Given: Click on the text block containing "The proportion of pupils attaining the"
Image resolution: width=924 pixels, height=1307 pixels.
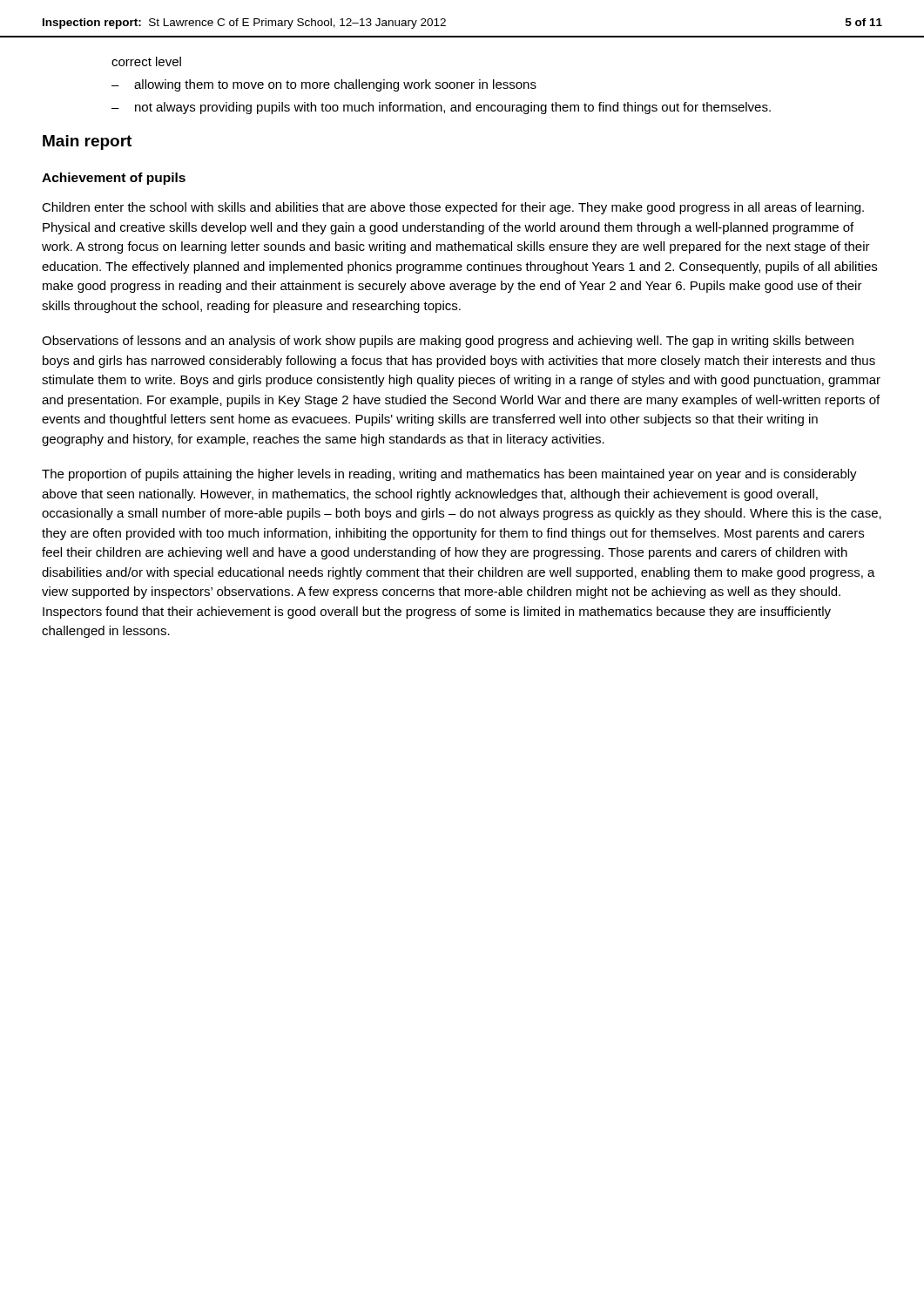Looking at the screenshot, I should click(x=462, y=552).
